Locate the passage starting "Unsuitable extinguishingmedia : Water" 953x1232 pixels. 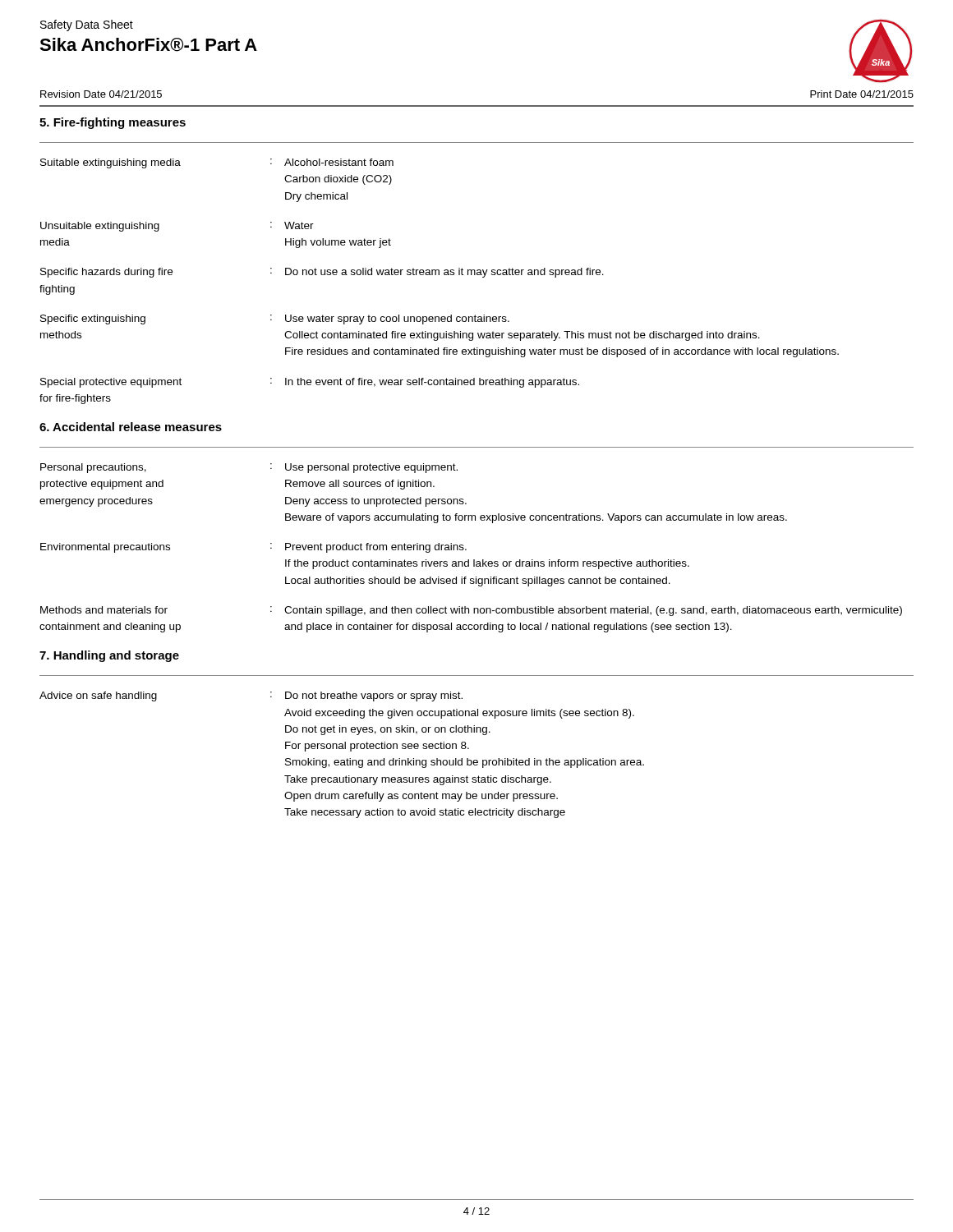pyautogui.click(x=103, y=226)
